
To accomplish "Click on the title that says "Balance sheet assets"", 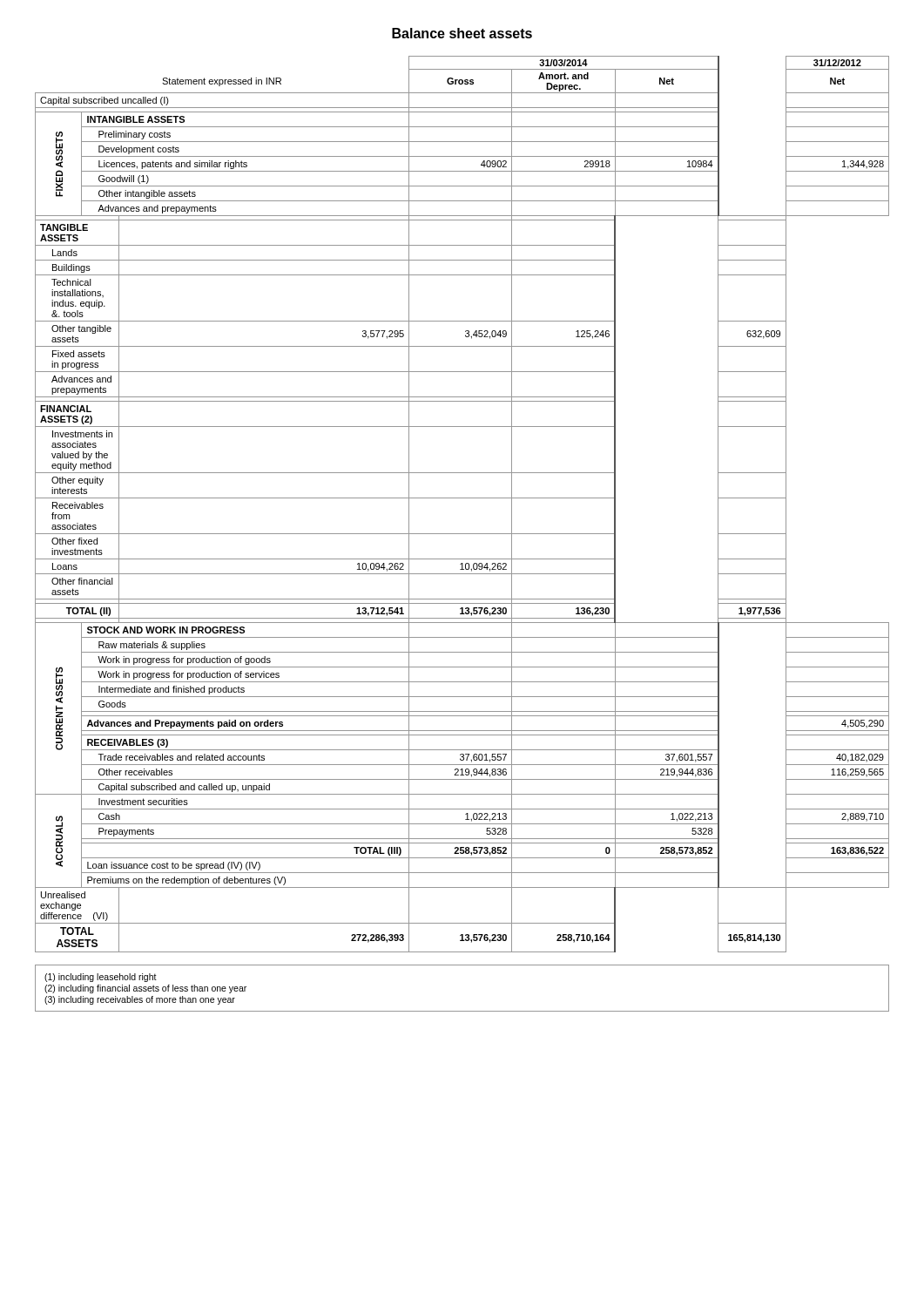I will (x=462, y=34).
